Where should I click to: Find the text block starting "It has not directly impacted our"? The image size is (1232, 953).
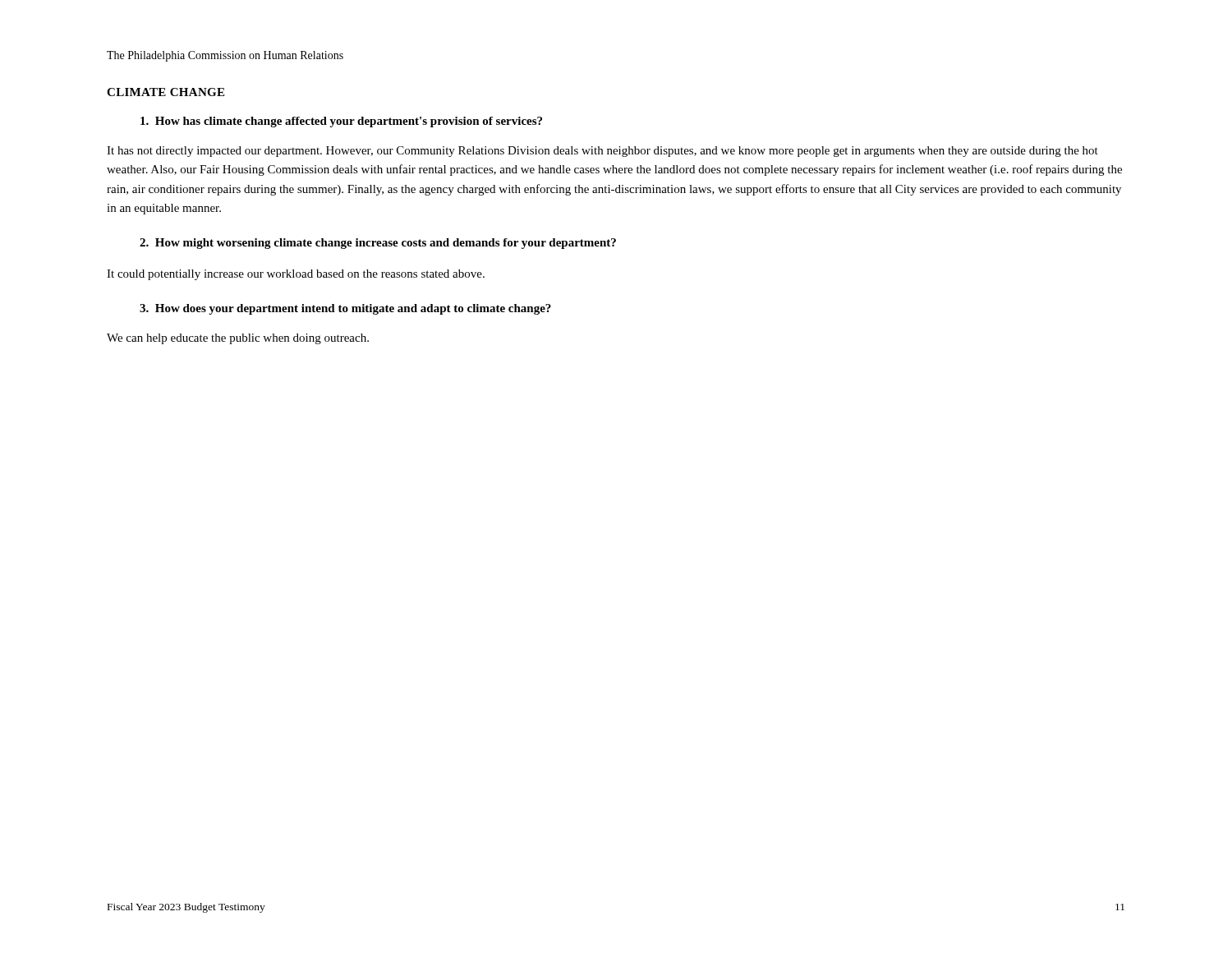pyautogui.click(x=615, y=179)
